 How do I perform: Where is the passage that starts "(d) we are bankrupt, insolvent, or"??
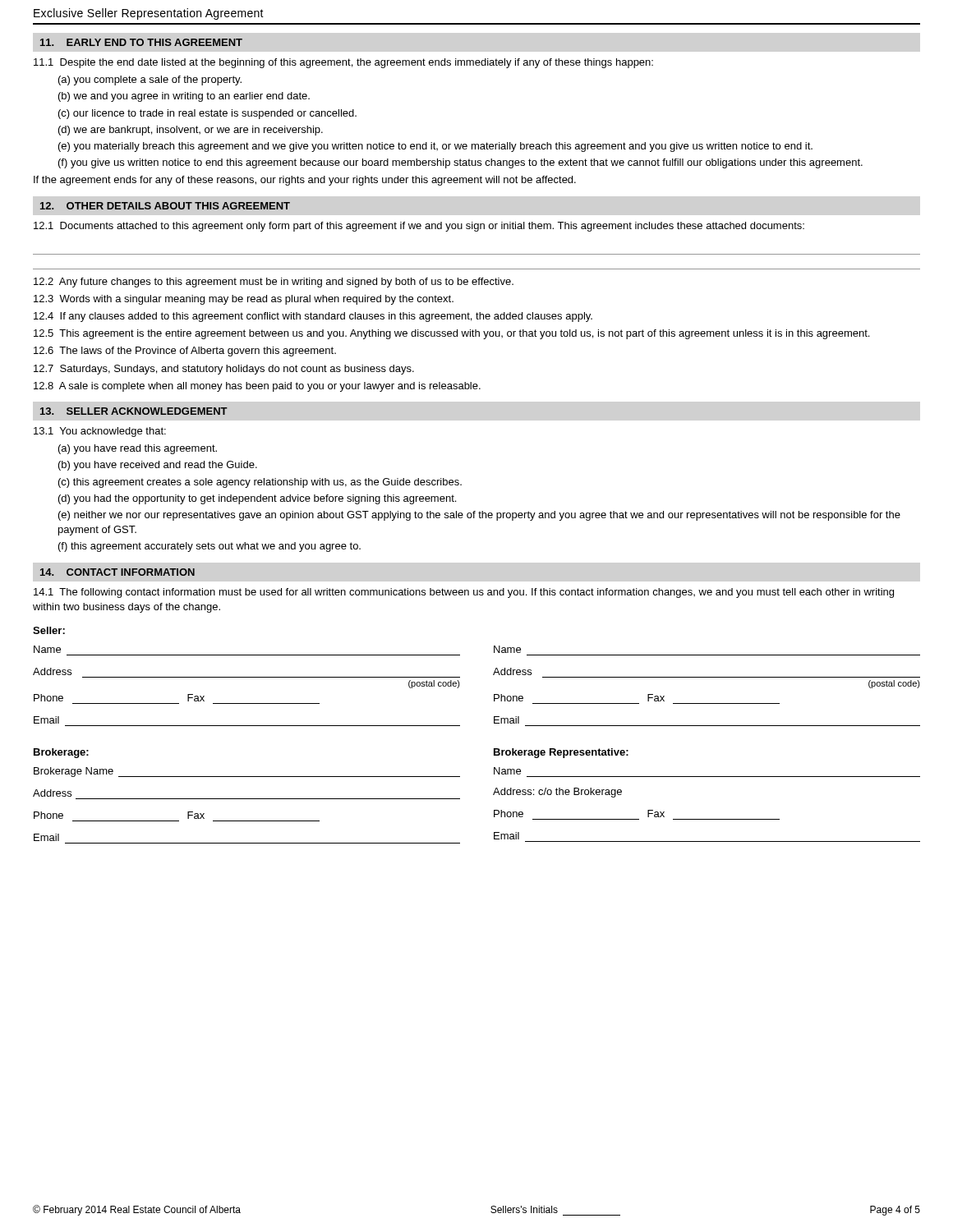tap(190, 129)
